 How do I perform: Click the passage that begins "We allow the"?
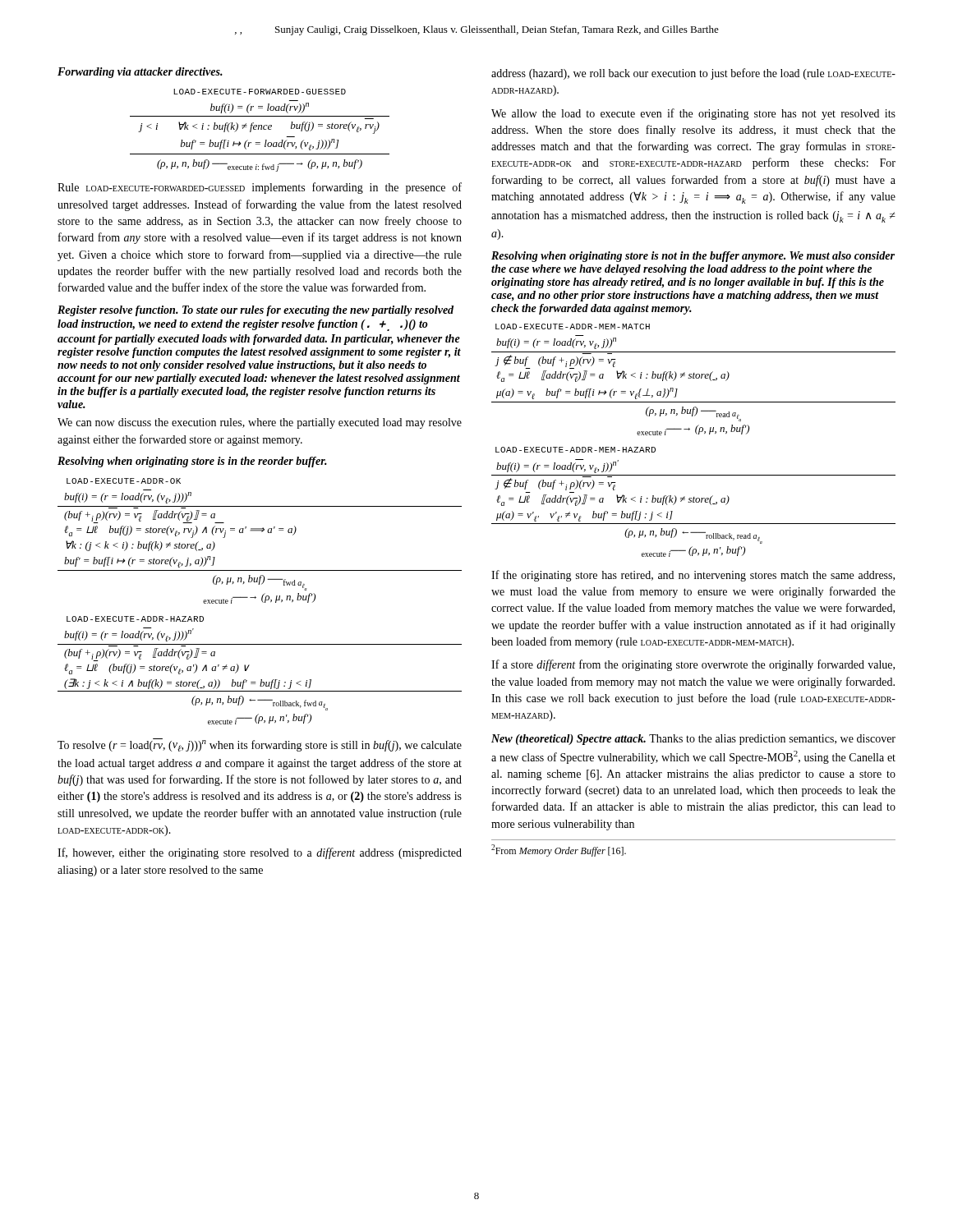[x=693, y=174]
